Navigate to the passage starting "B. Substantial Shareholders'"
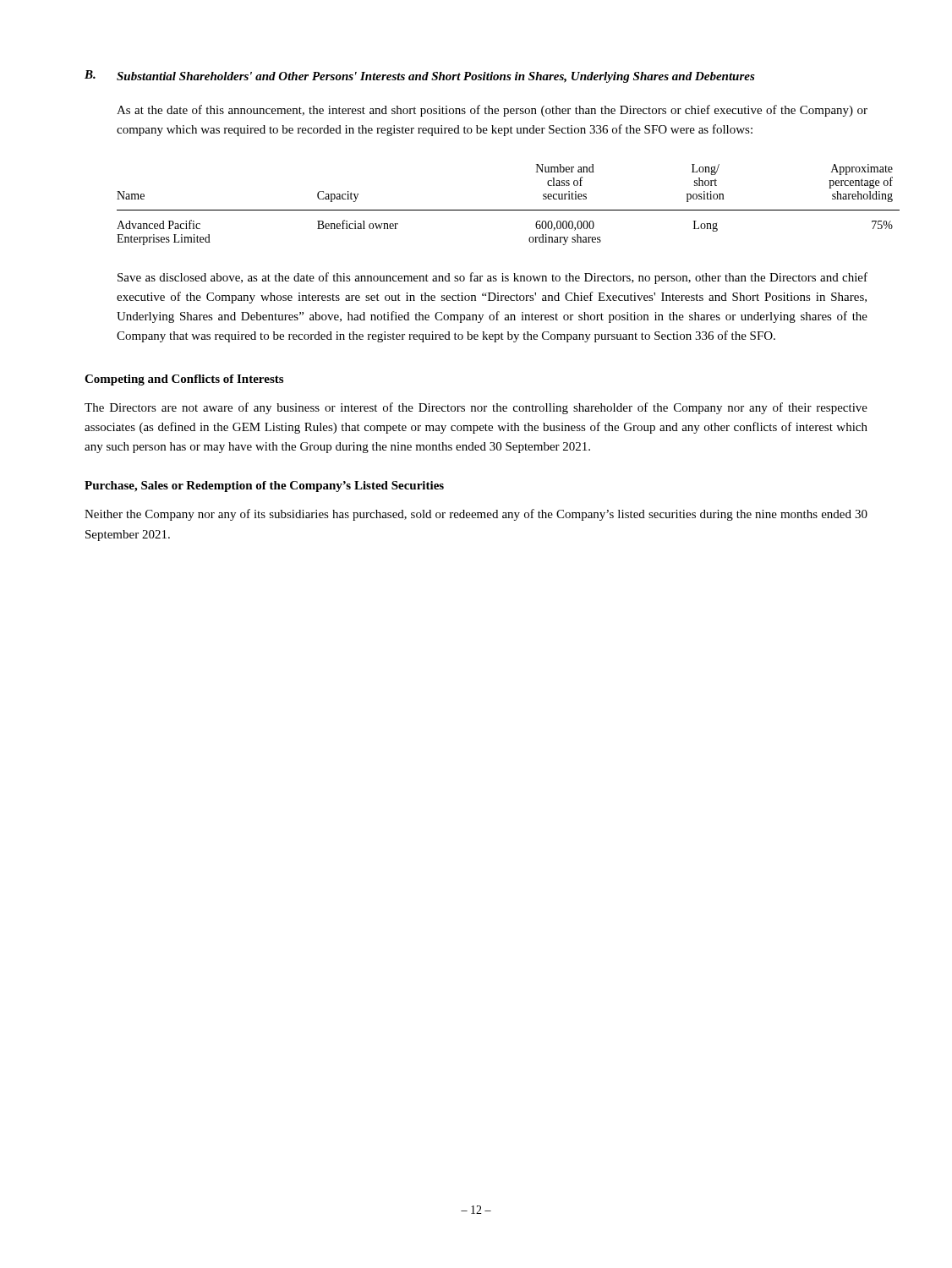The image size is (952, 1268). click(x=420, y=76)
